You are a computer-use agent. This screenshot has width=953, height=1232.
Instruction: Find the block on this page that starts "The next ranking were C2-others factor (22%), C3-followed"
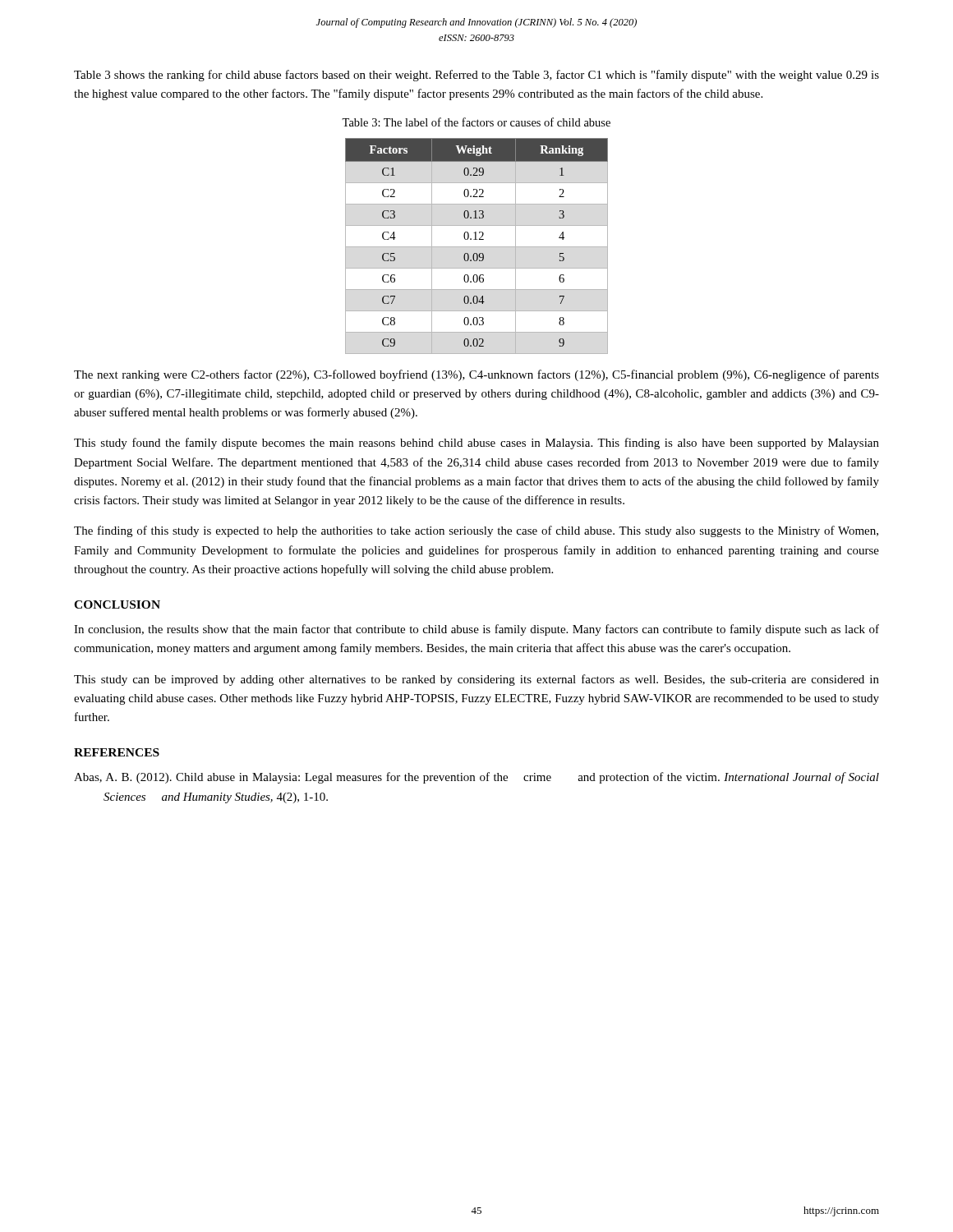pos(476,393)
